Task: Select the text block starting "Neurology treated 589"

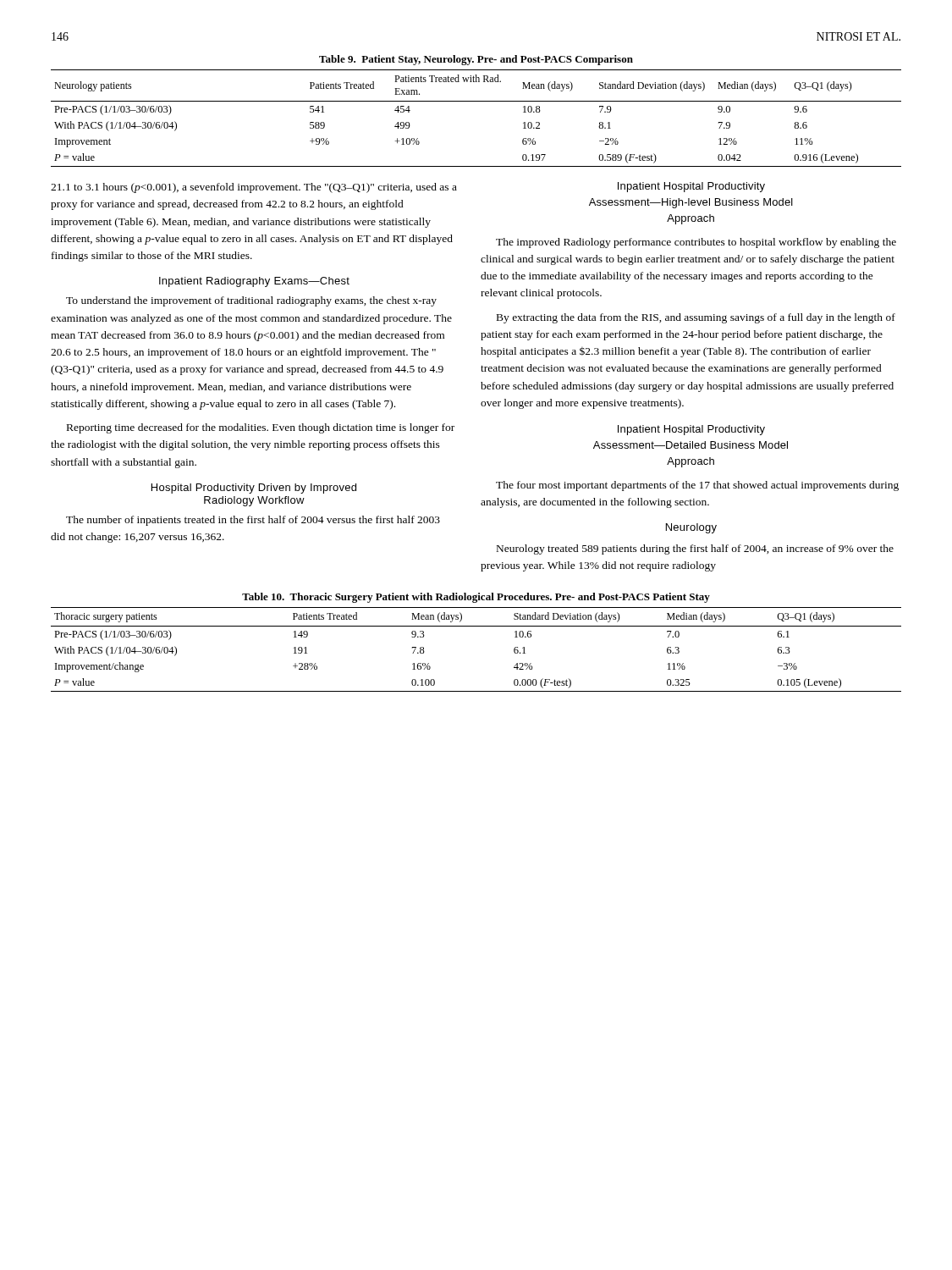Action: coord(691,557)
